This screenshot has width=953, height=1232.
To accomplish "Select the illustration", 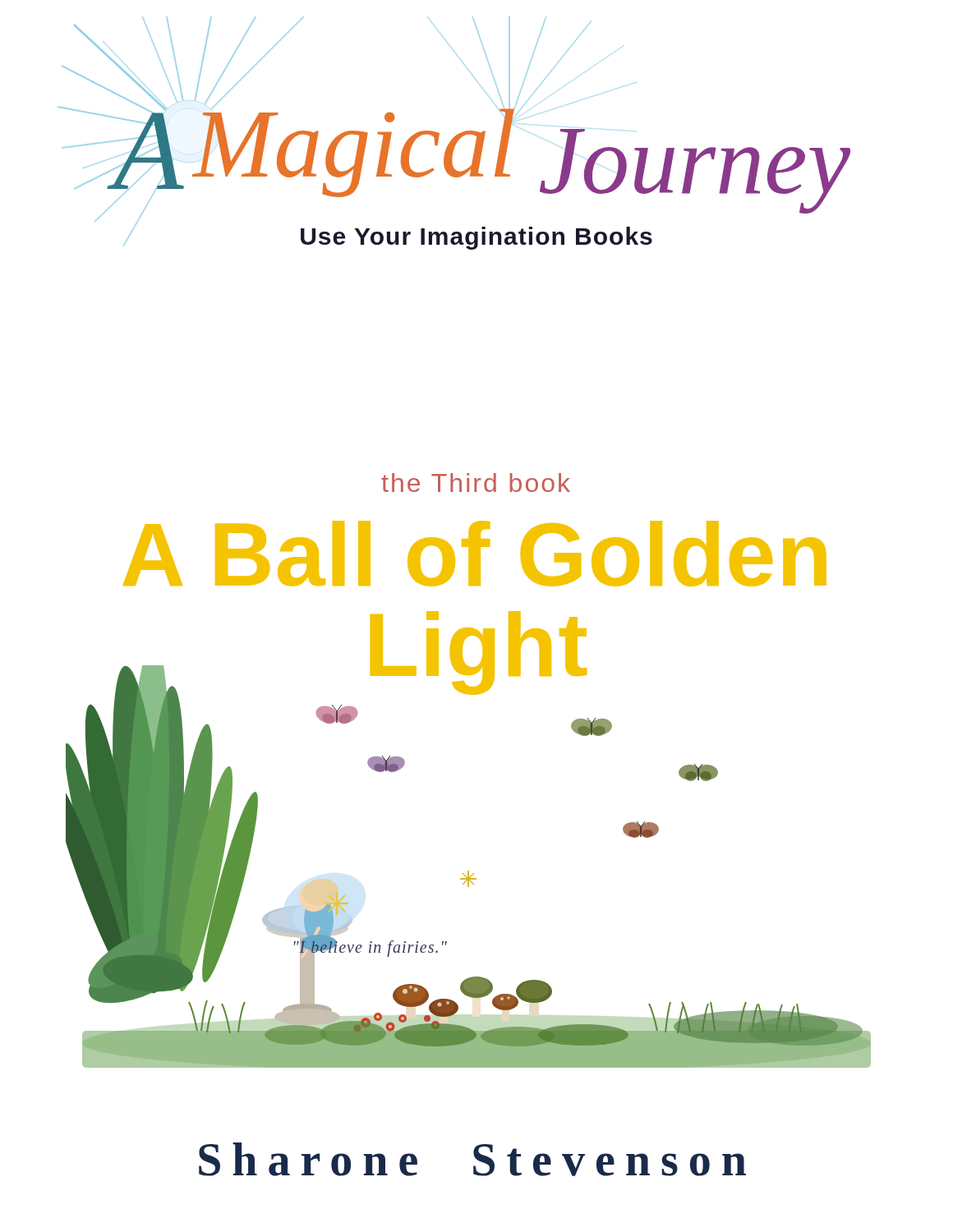I will (x=476, y=867).
